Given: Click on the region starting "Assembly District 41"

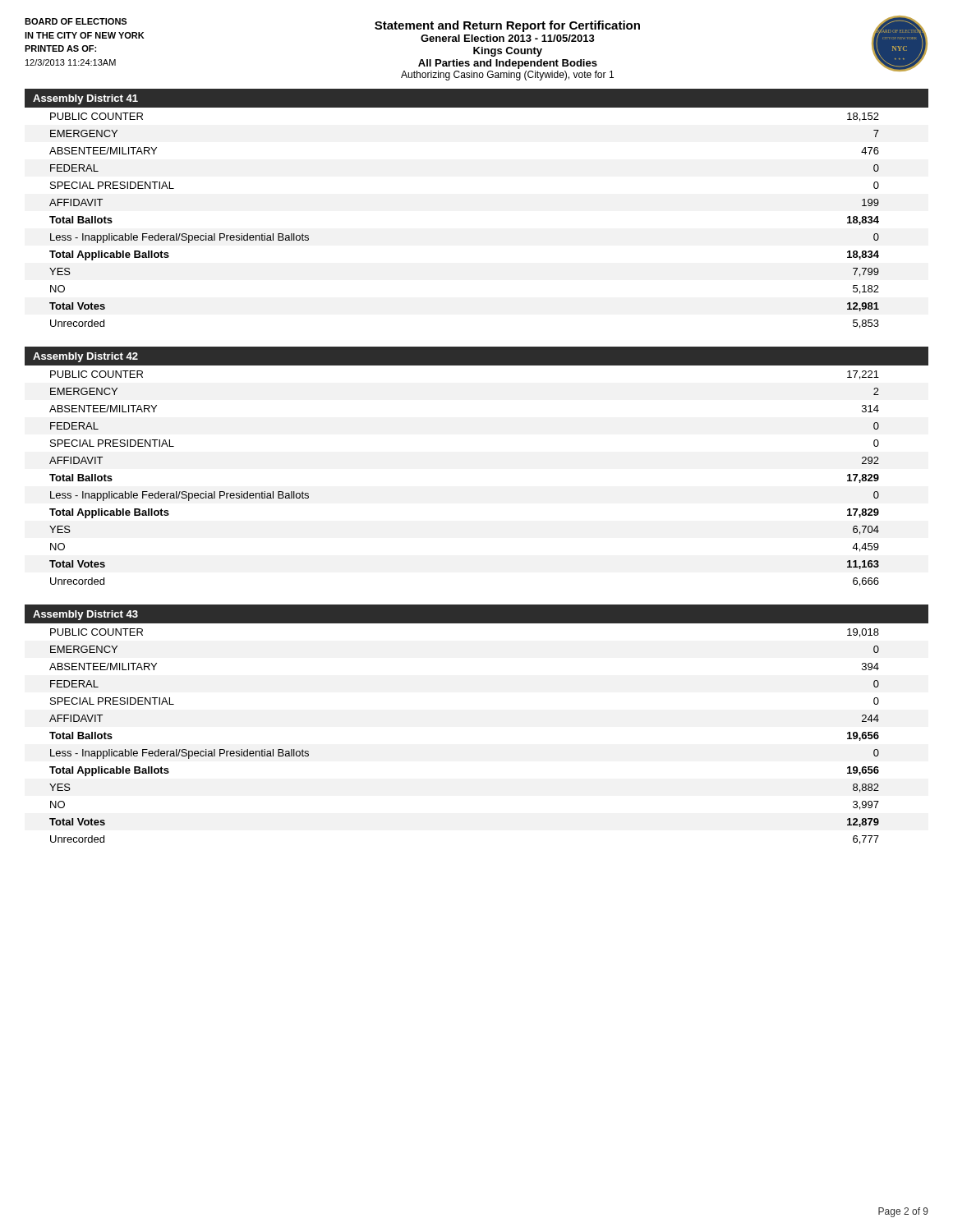Looking at the screenshot, I should tap(85, 98).
